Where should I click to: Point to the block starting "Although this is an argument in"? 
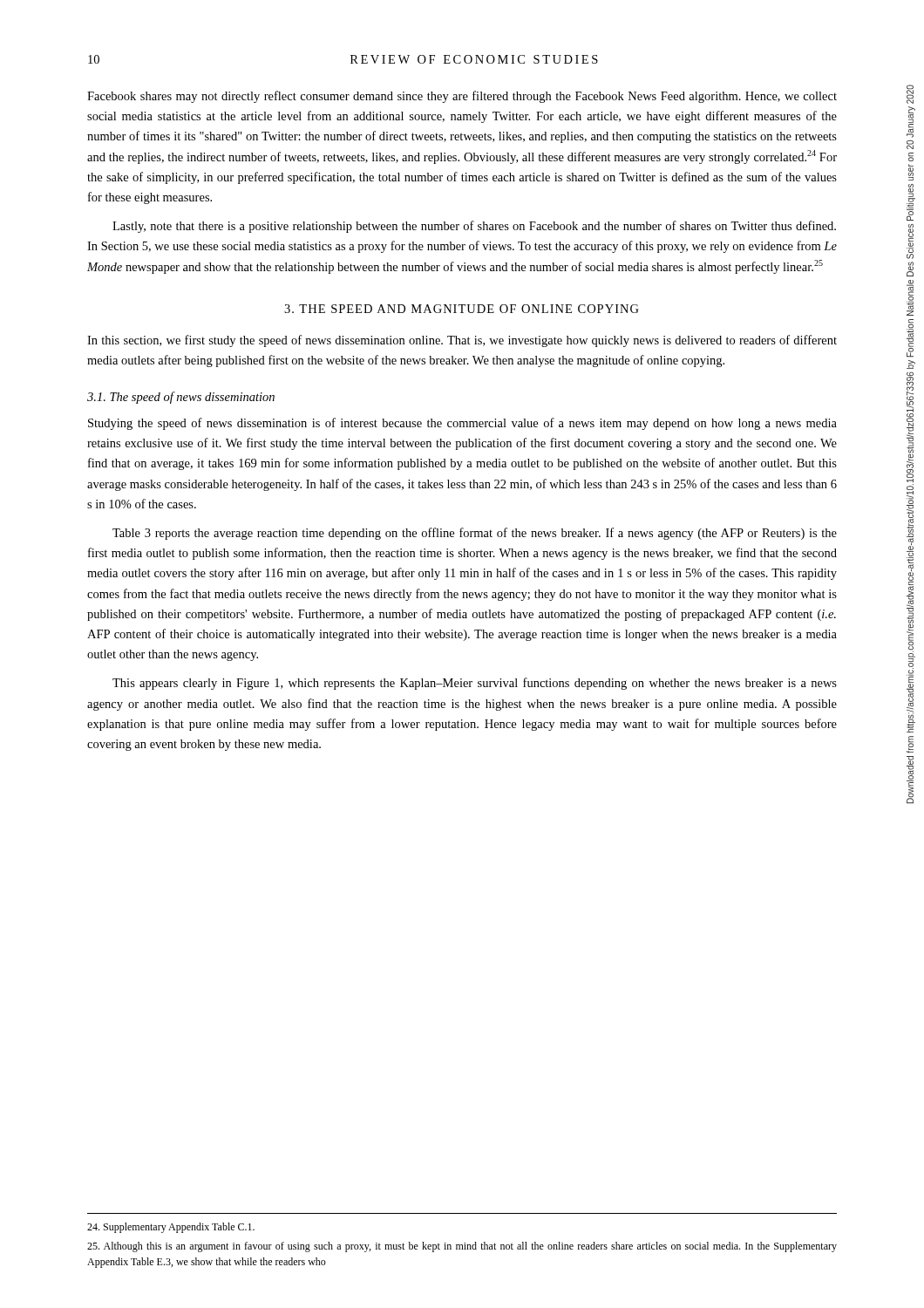click(462, 1254)
